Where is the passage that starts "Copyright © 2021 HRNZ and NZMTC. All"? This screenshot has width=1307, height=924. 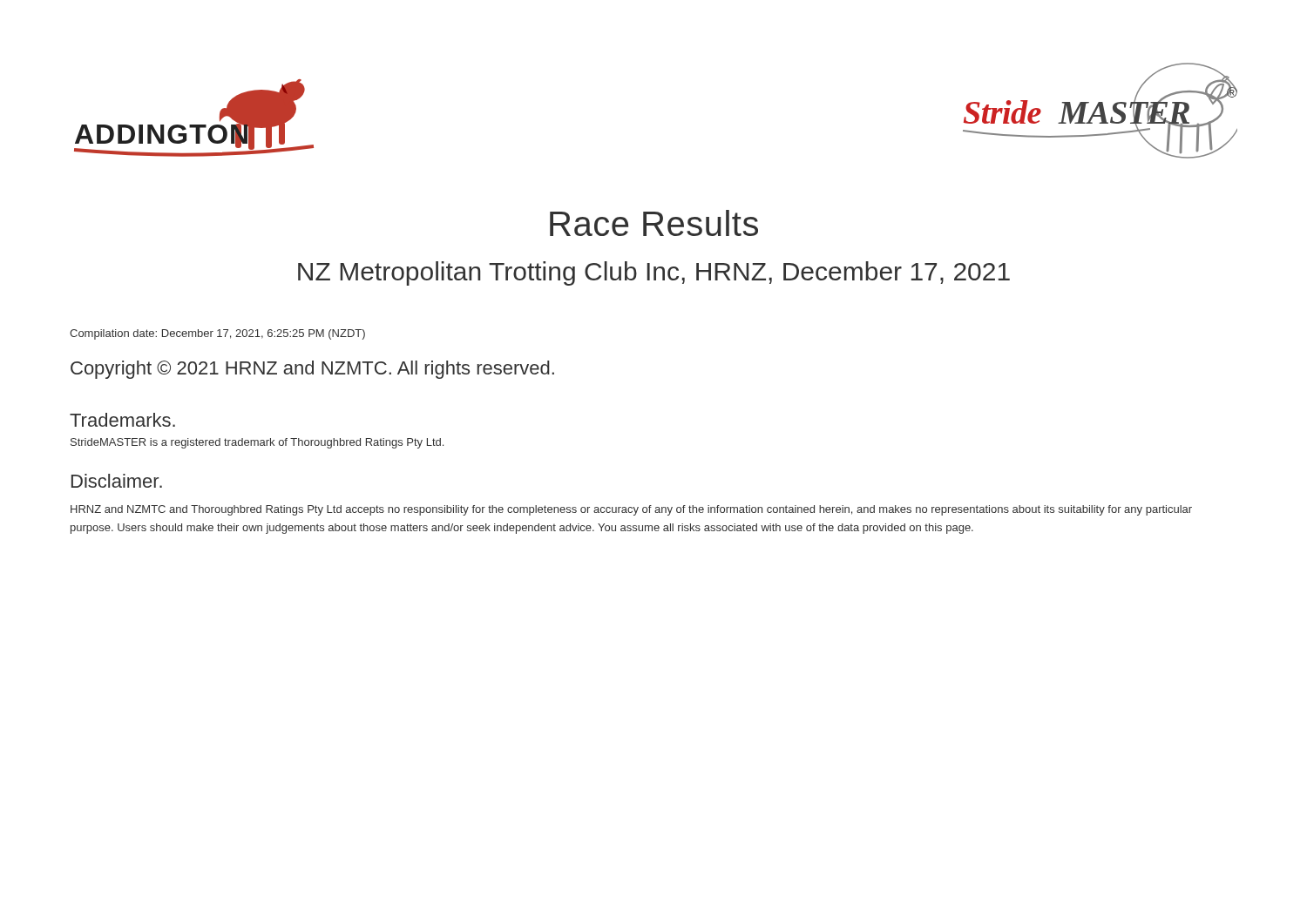[x=313, y=368]
